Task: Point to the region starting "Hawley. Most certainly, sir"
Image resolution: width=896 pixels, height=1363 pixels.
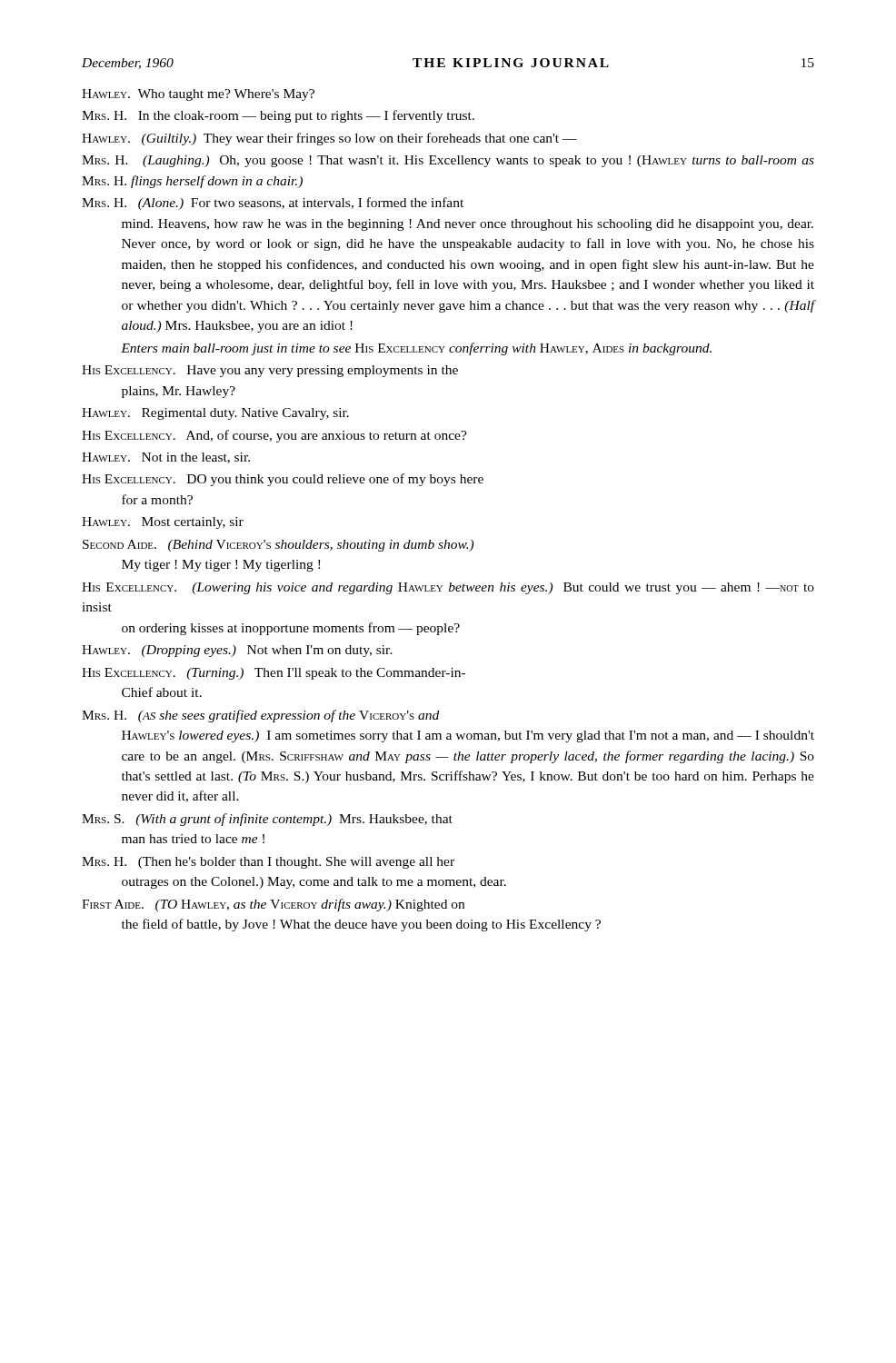Action: [163, 521]
